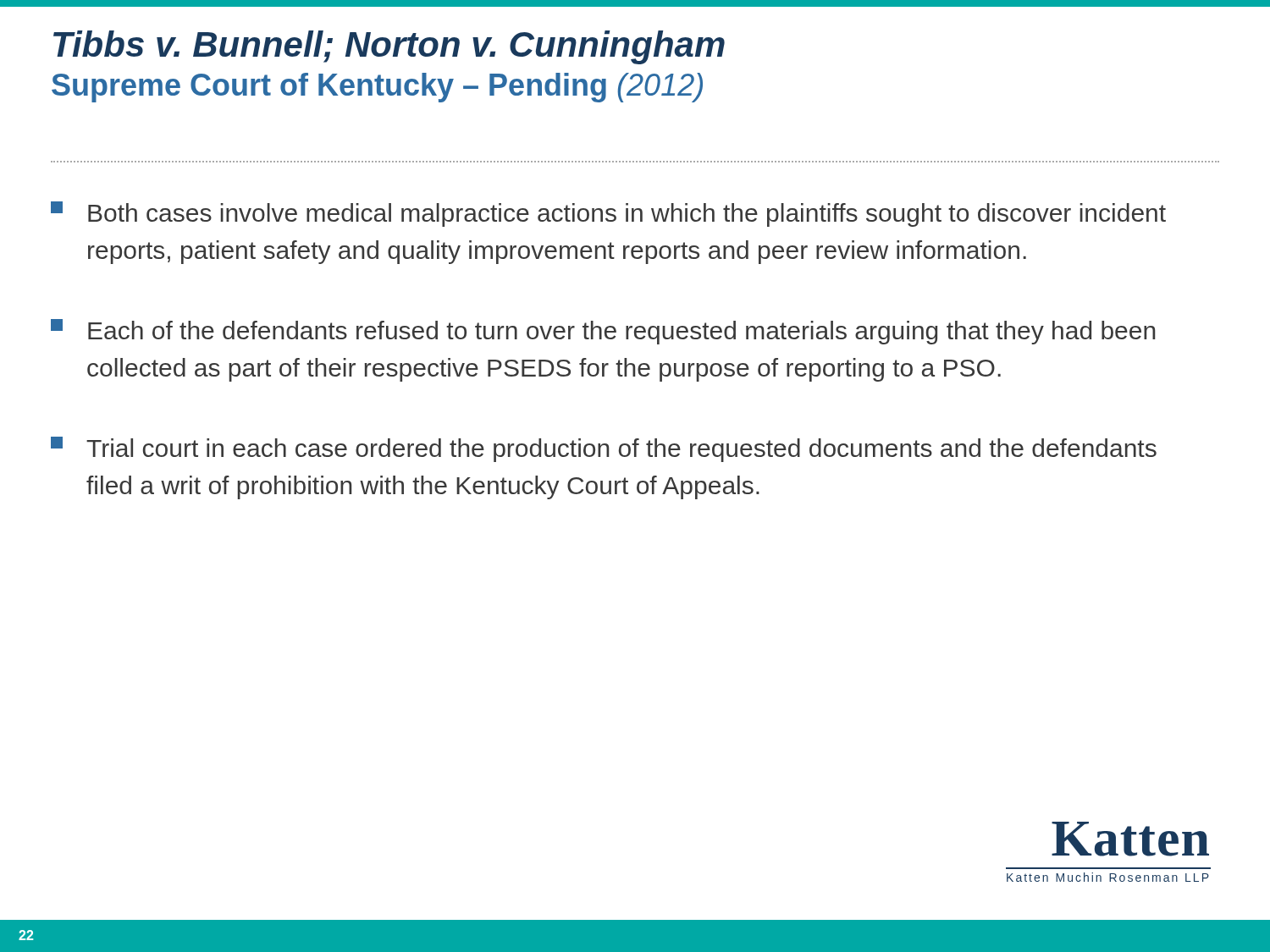1270x952 pixels.
Task: Find the block on this page that starts "Both cases involve medical malpractice"
Action: [x=627, y=231]
